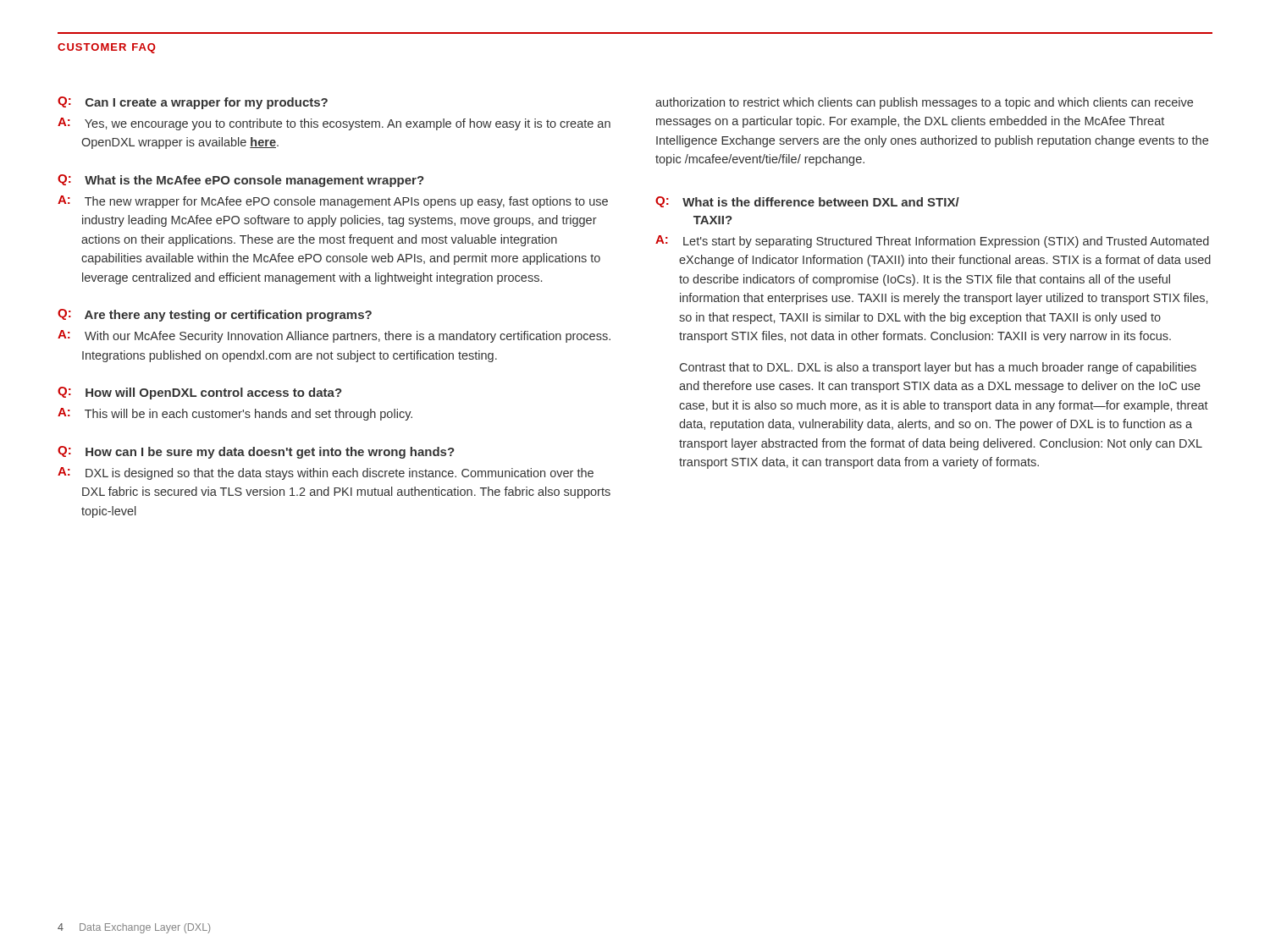This screenshot has width=1270, height=952.
Task: Point to the element starting "Q: How can I be"
Action: 336,481
